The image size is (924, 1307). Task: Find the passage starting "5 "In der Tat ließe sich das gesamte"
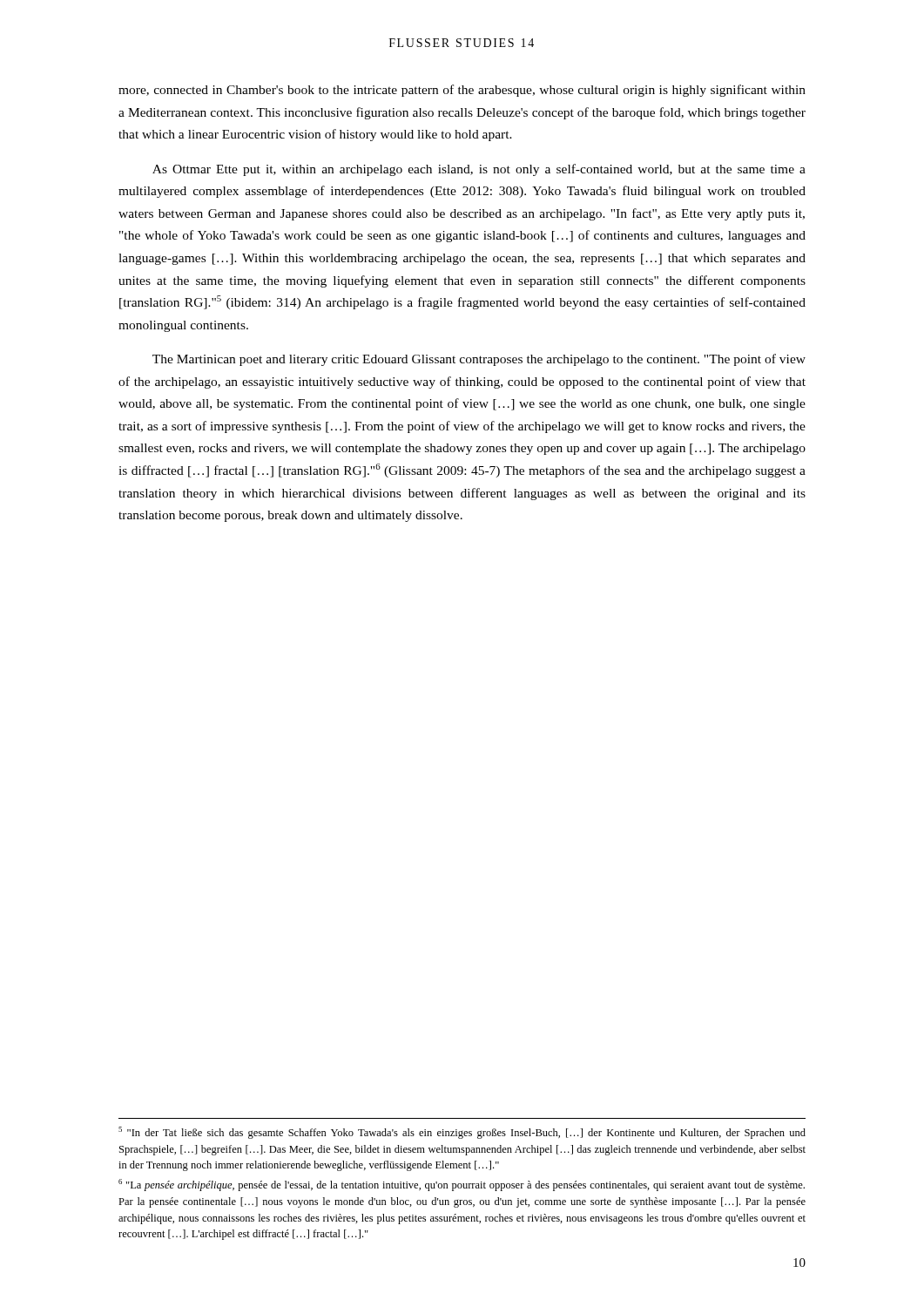(462, 1149)
